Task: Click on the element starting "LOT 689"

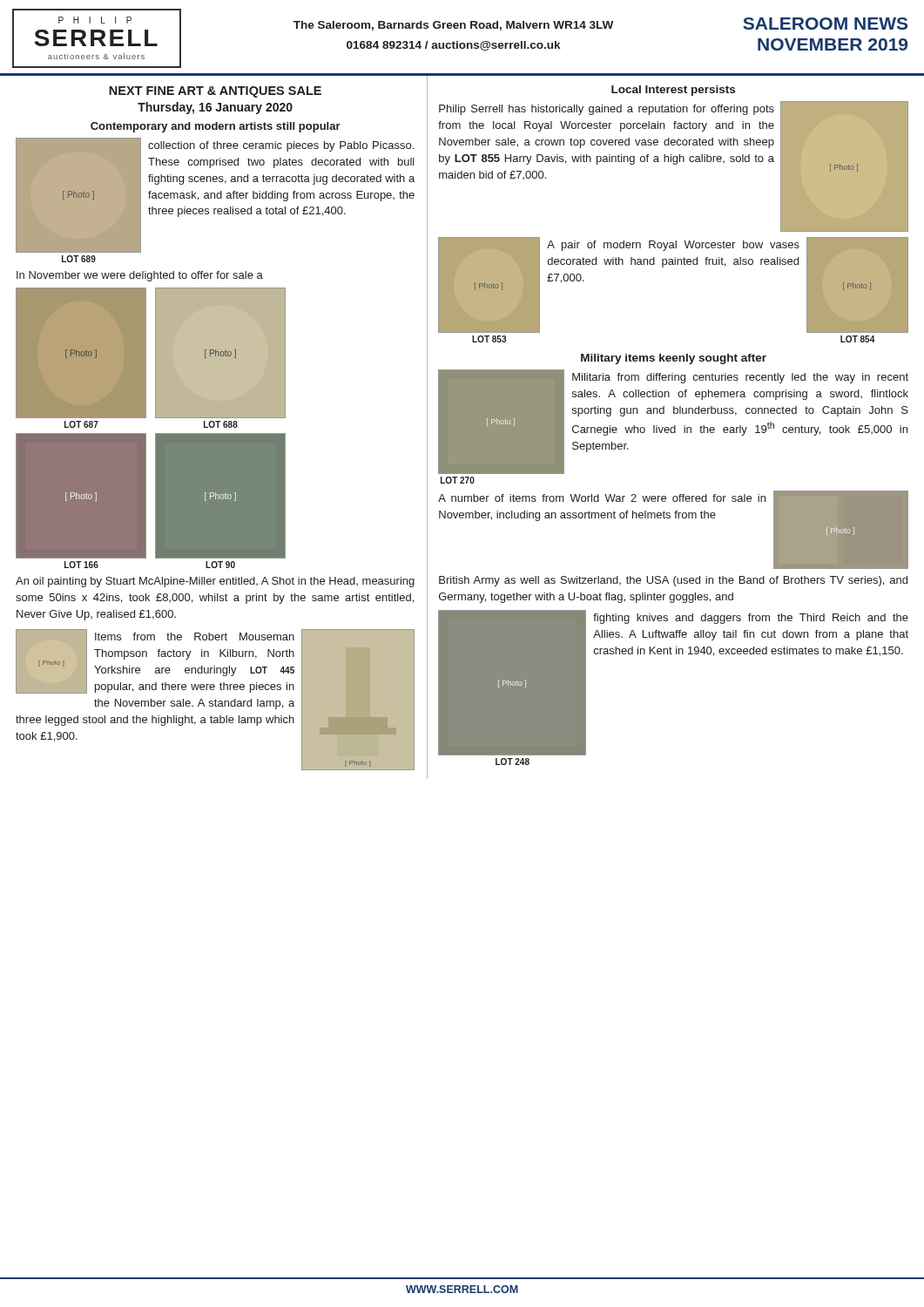Action: (78, 259)
